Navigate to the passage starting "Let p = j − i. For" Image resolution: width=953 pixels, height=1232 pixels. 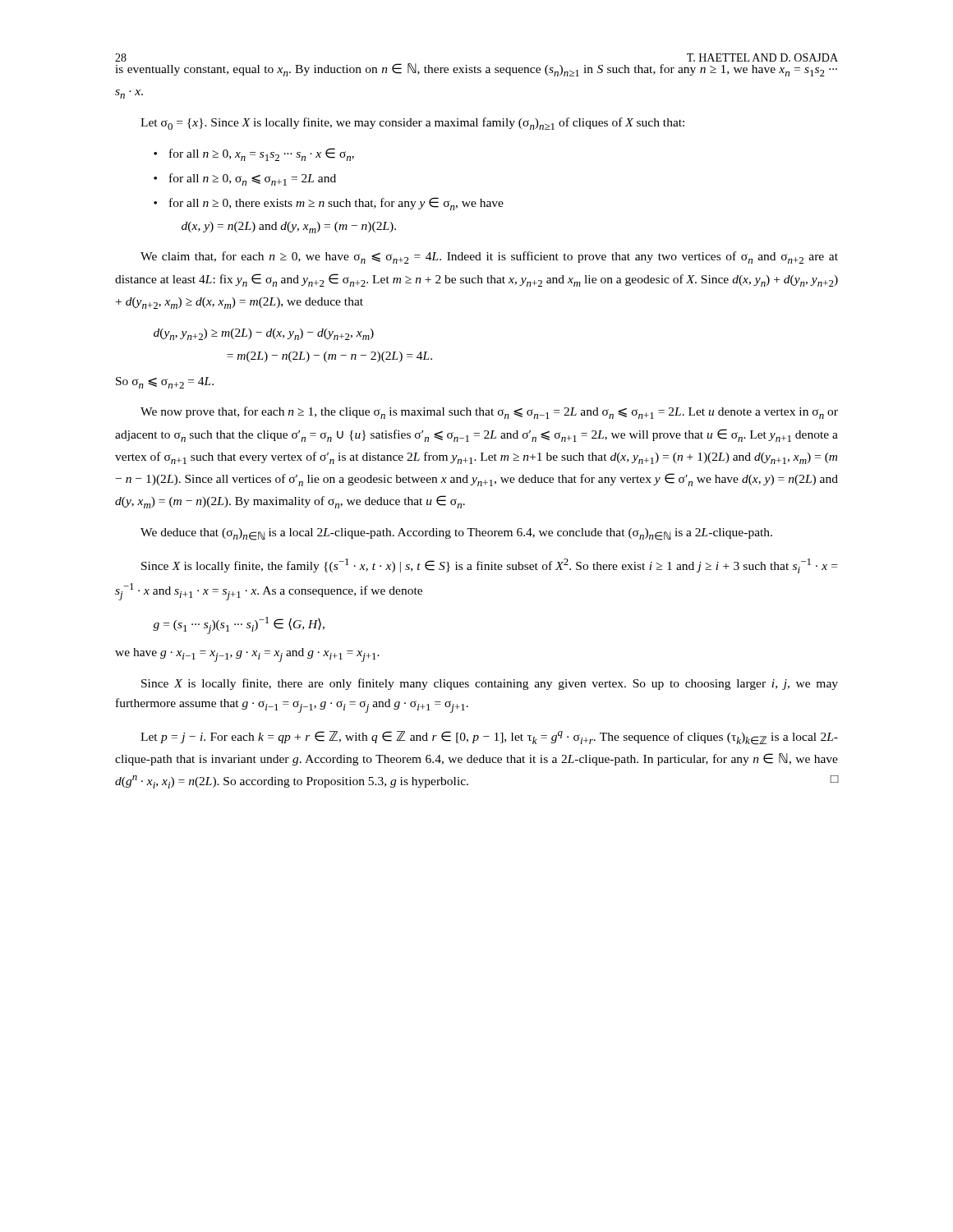[476, 759]
